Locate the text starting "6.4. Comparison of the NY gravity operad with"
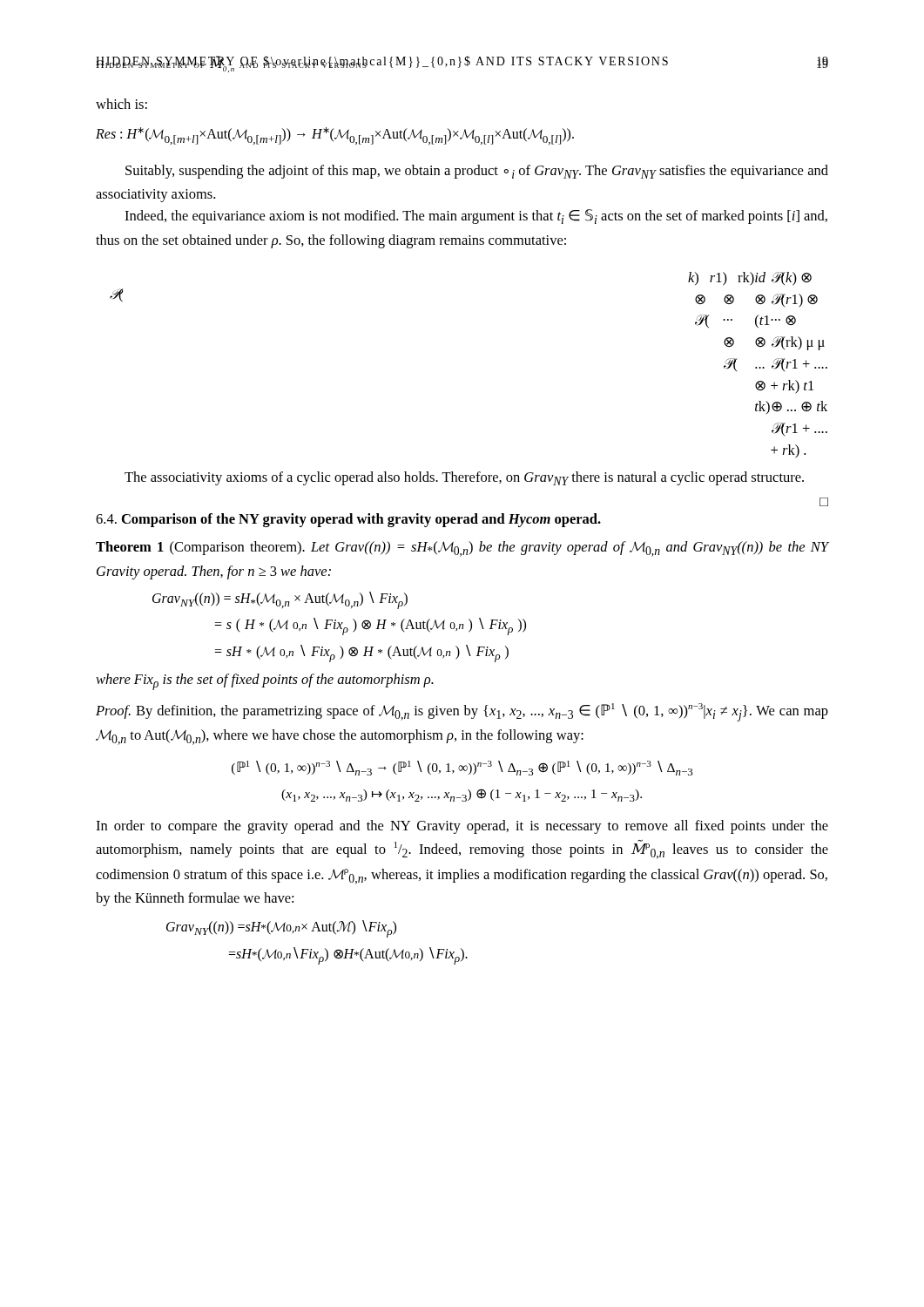Screen dimensions: 1307x924 (x=348, y=518)
